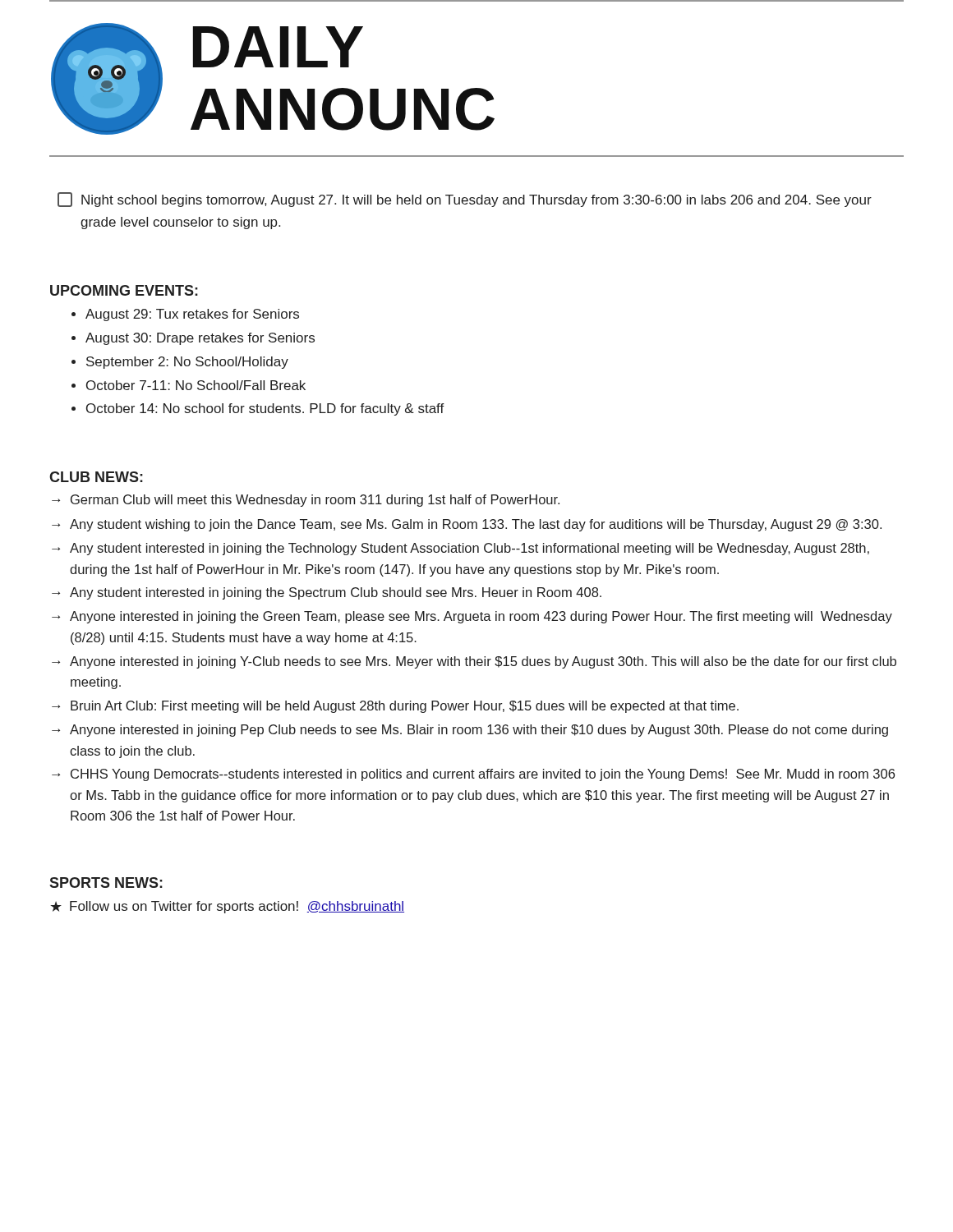This screenshot has width=953, height=1232.
Task: Click on the element starting "→ Bruin Art Club: First meeting will be"
Action: (x=394, y=706)
